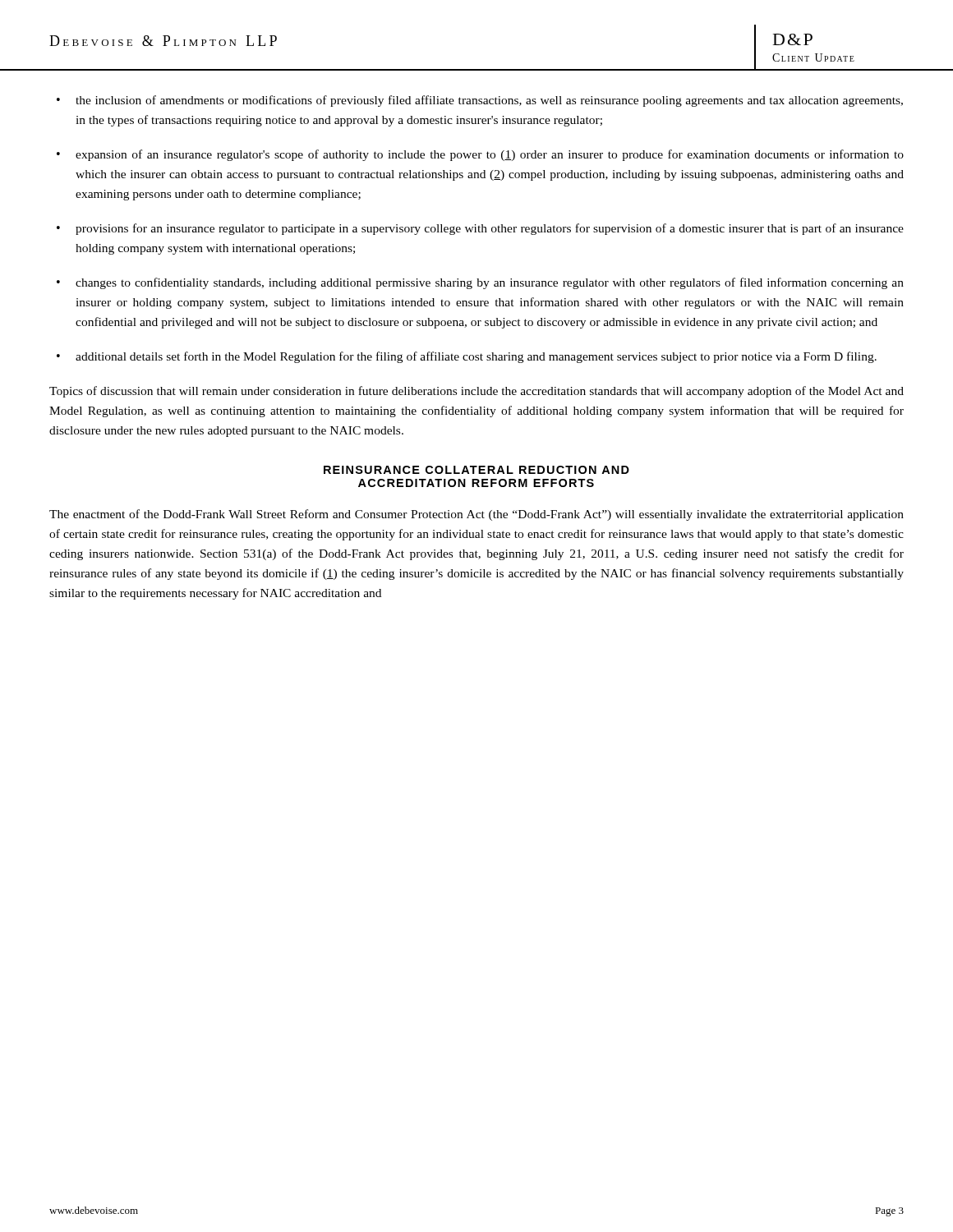Click on the region starting "Topics of discussion that"
This screenshot has width=953, height=1232.
[476, 410]
